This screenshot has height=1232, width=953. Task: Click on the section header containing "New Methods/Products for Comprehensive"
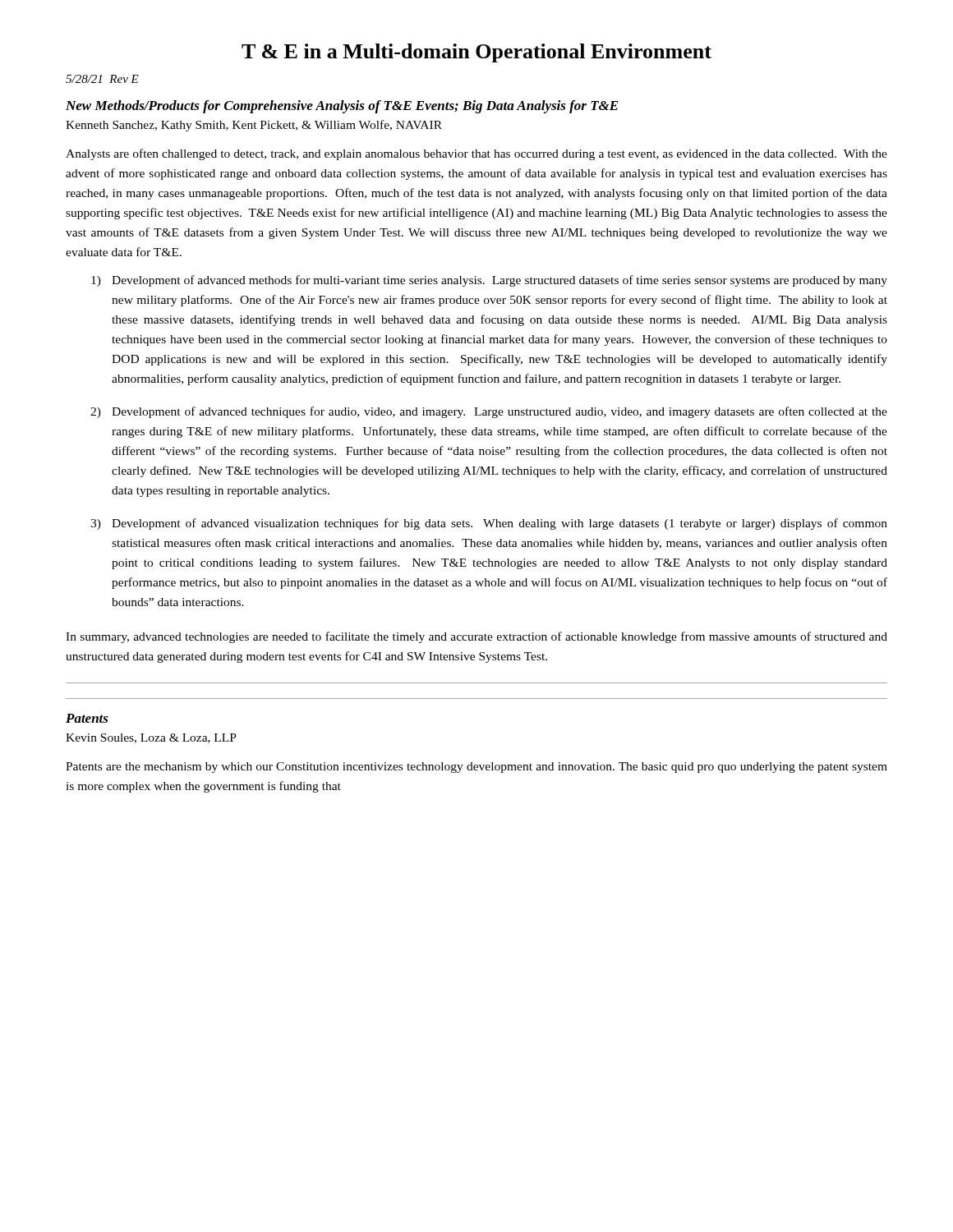(342, 106)
